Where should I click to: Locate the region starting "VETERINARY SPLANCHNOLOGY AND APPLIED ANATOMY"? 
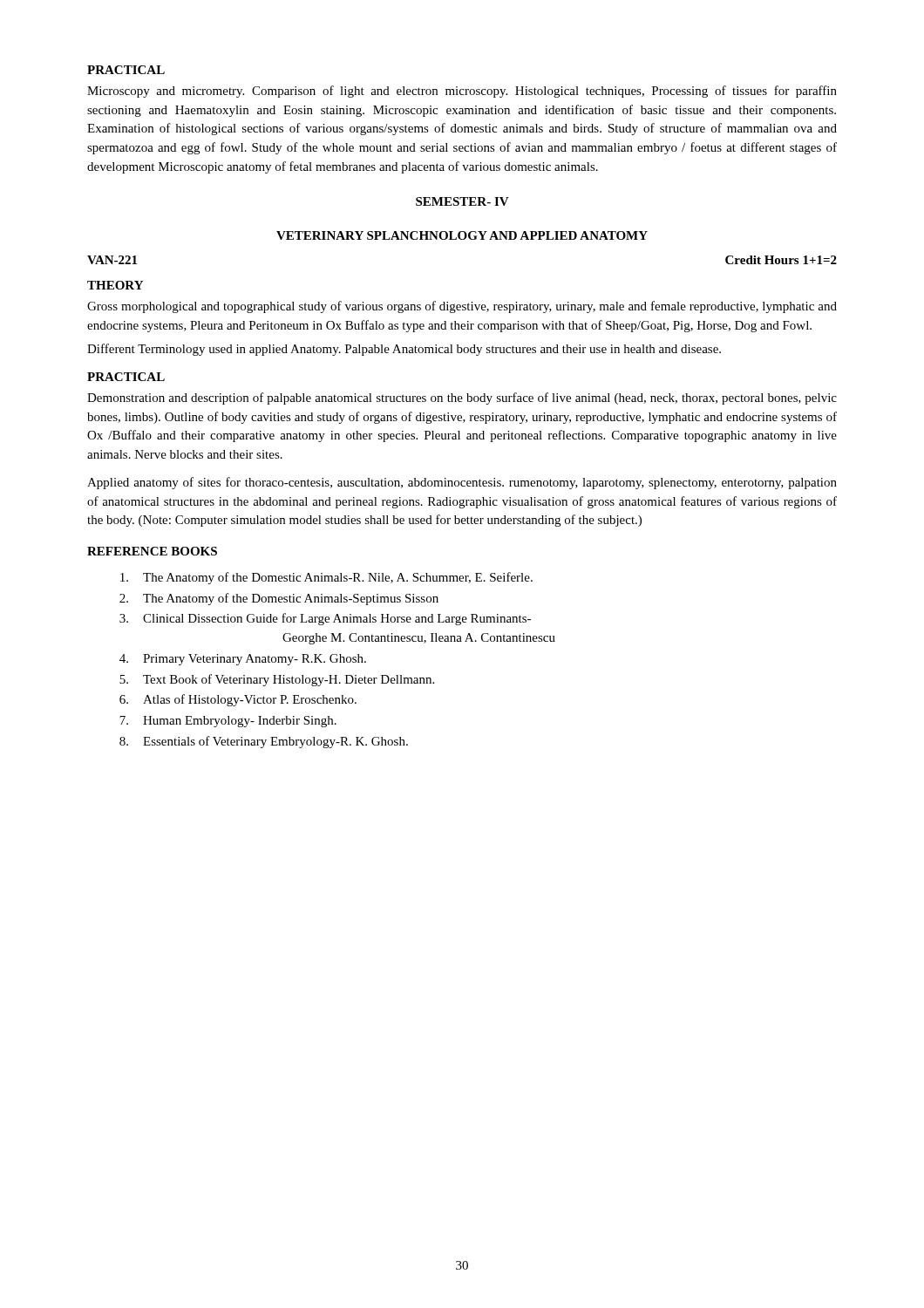(462, 236)
